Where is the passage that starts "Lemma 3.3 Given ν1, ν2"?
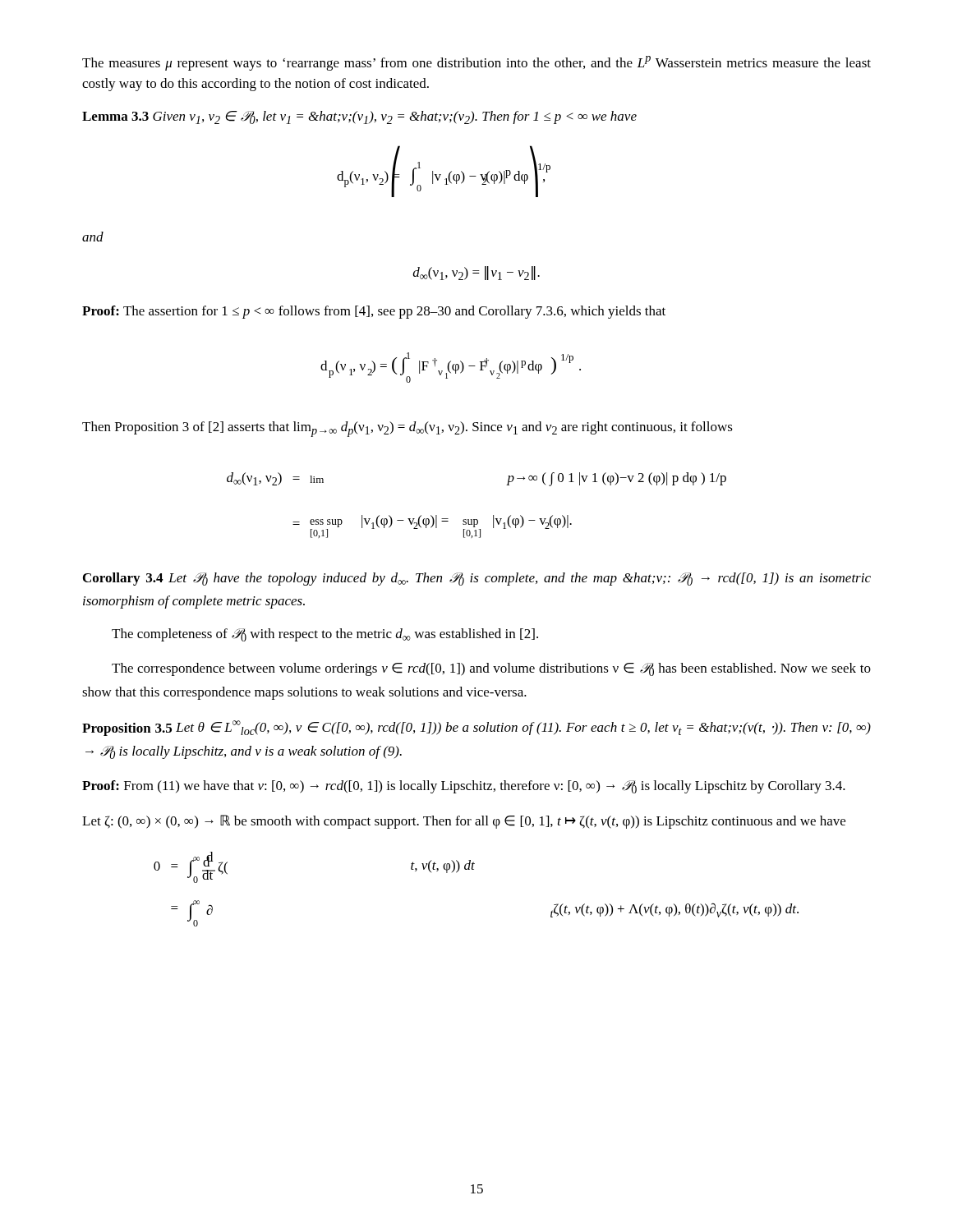 pyautogui.click(x=359, y=117)
